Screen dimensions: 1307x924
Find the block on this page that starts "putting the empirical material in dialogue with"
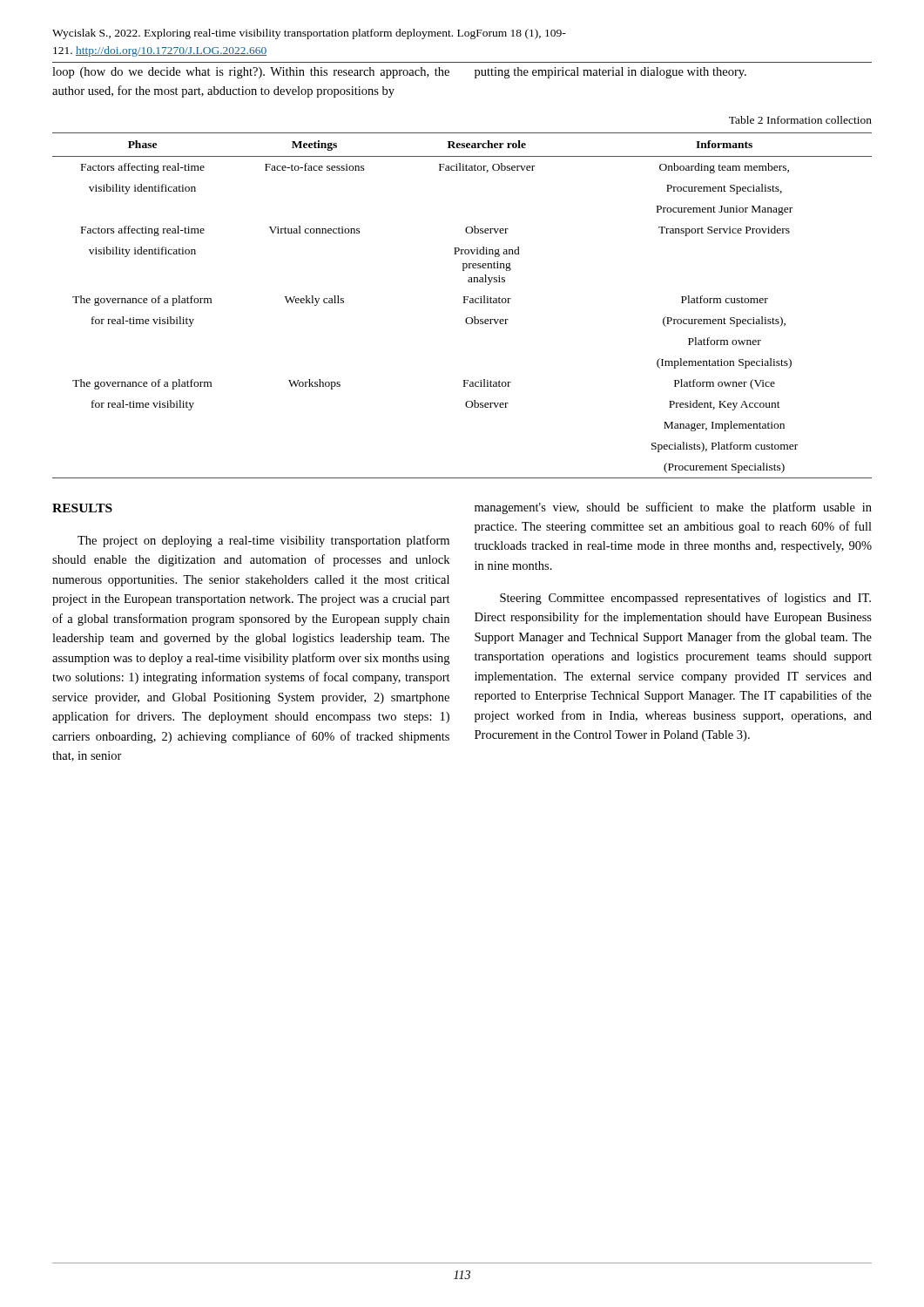tap(611, 71)
